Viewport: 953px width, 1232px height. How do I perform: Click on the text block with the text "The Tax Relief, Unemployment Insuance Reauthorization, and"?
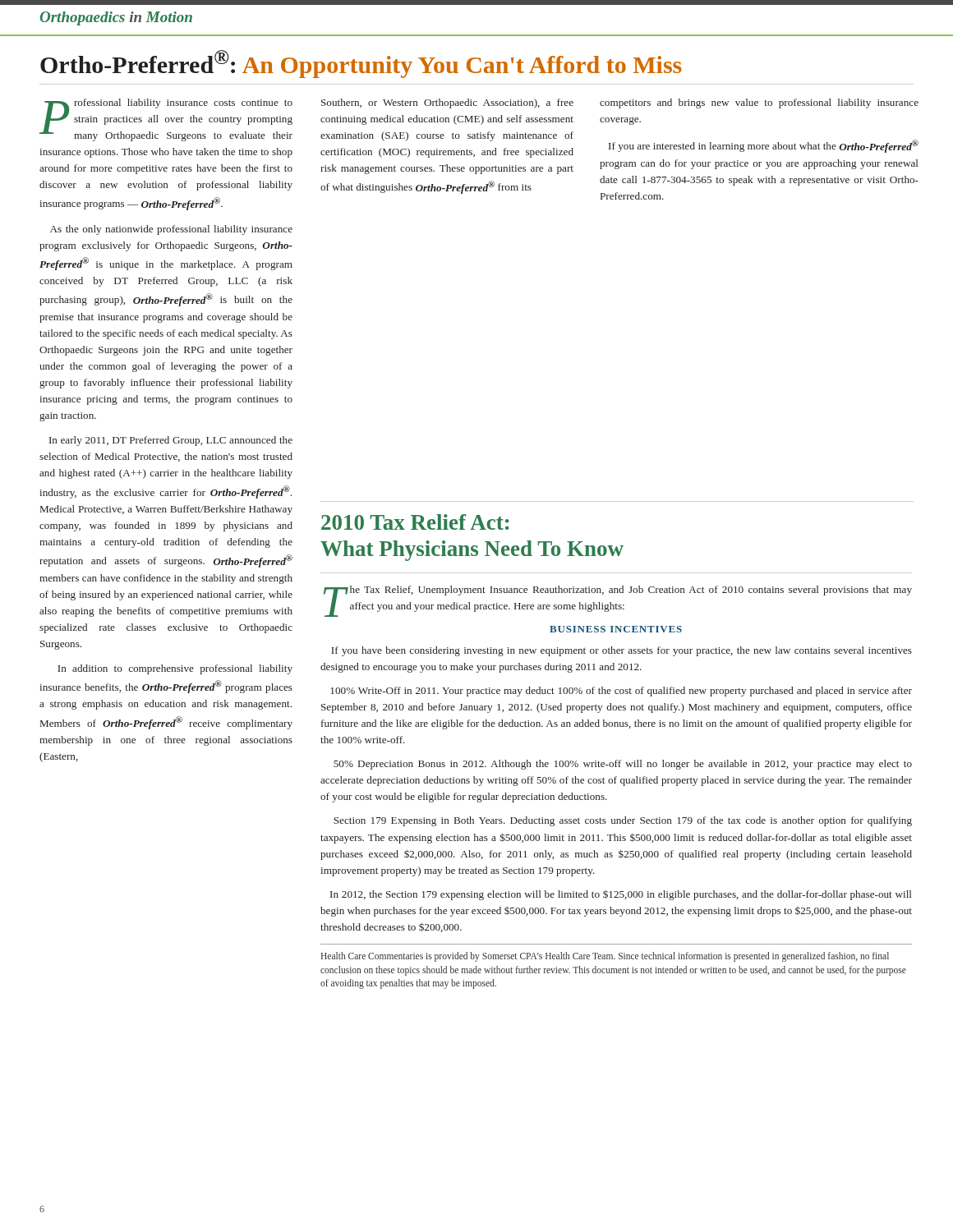[616, 598]
